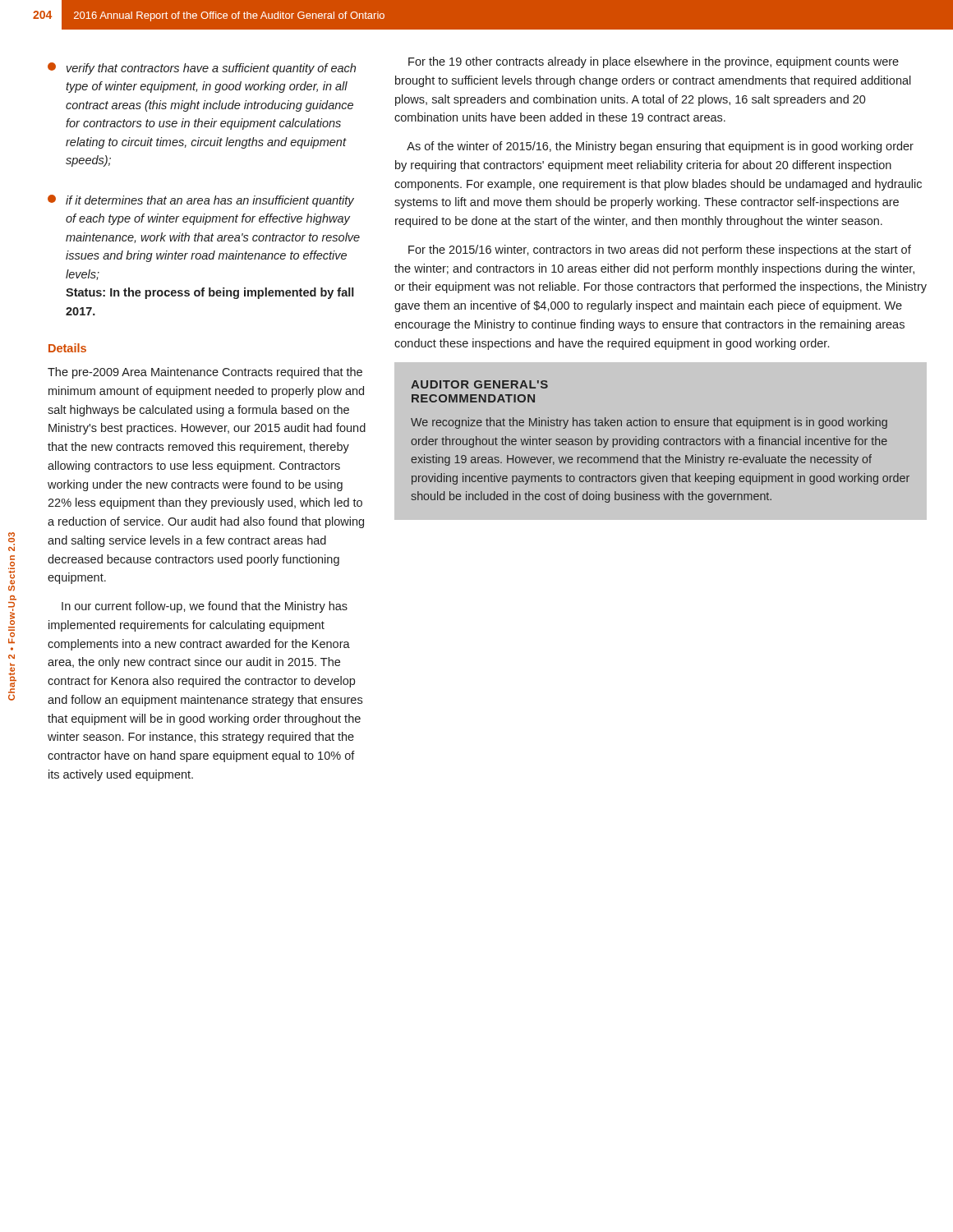Select the text block that says "We recognize that the Ministry has"

tap(660, 459)
